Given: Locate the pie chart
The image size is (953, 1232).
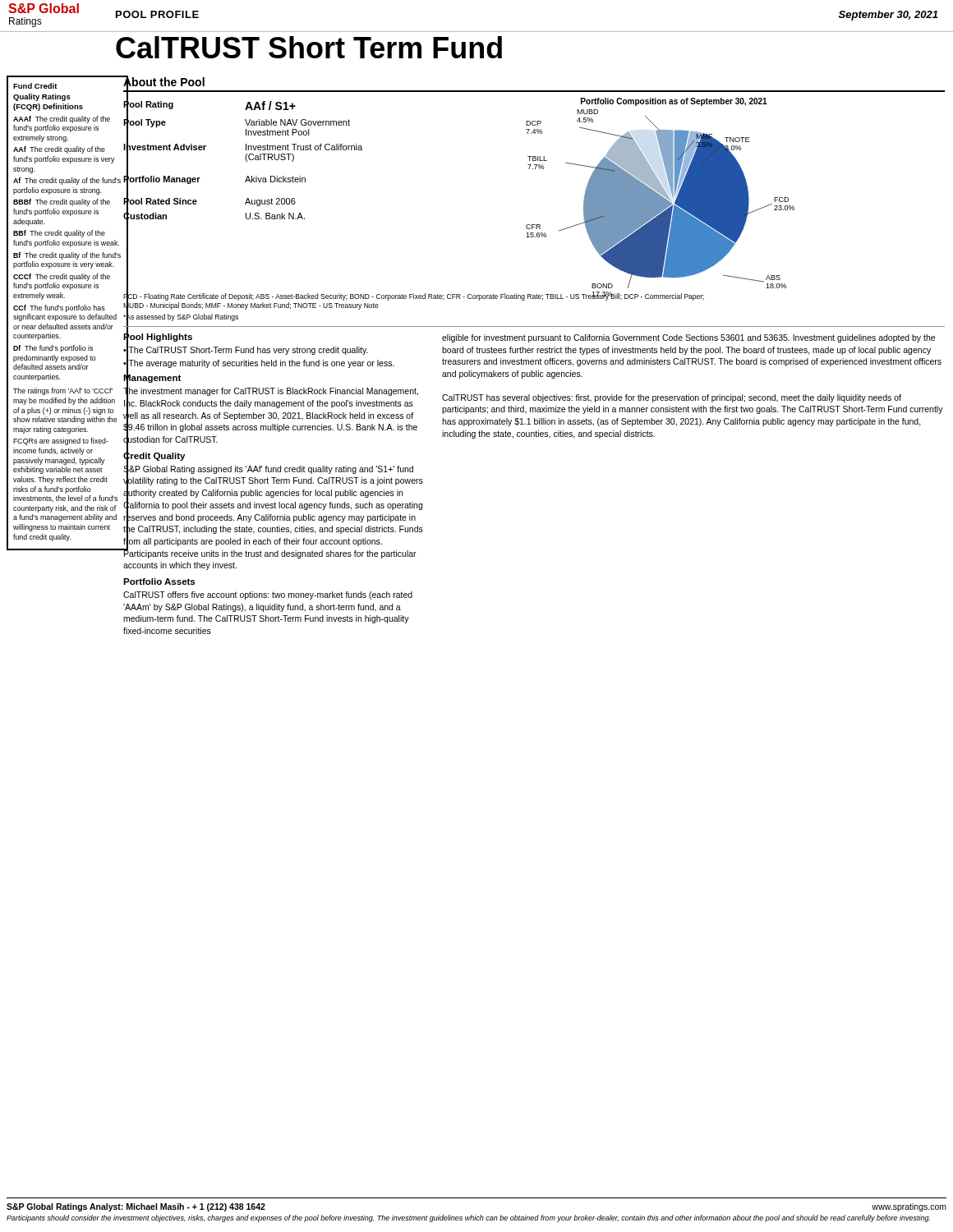Looking at the screenshot, I should (x=674, y=199).
